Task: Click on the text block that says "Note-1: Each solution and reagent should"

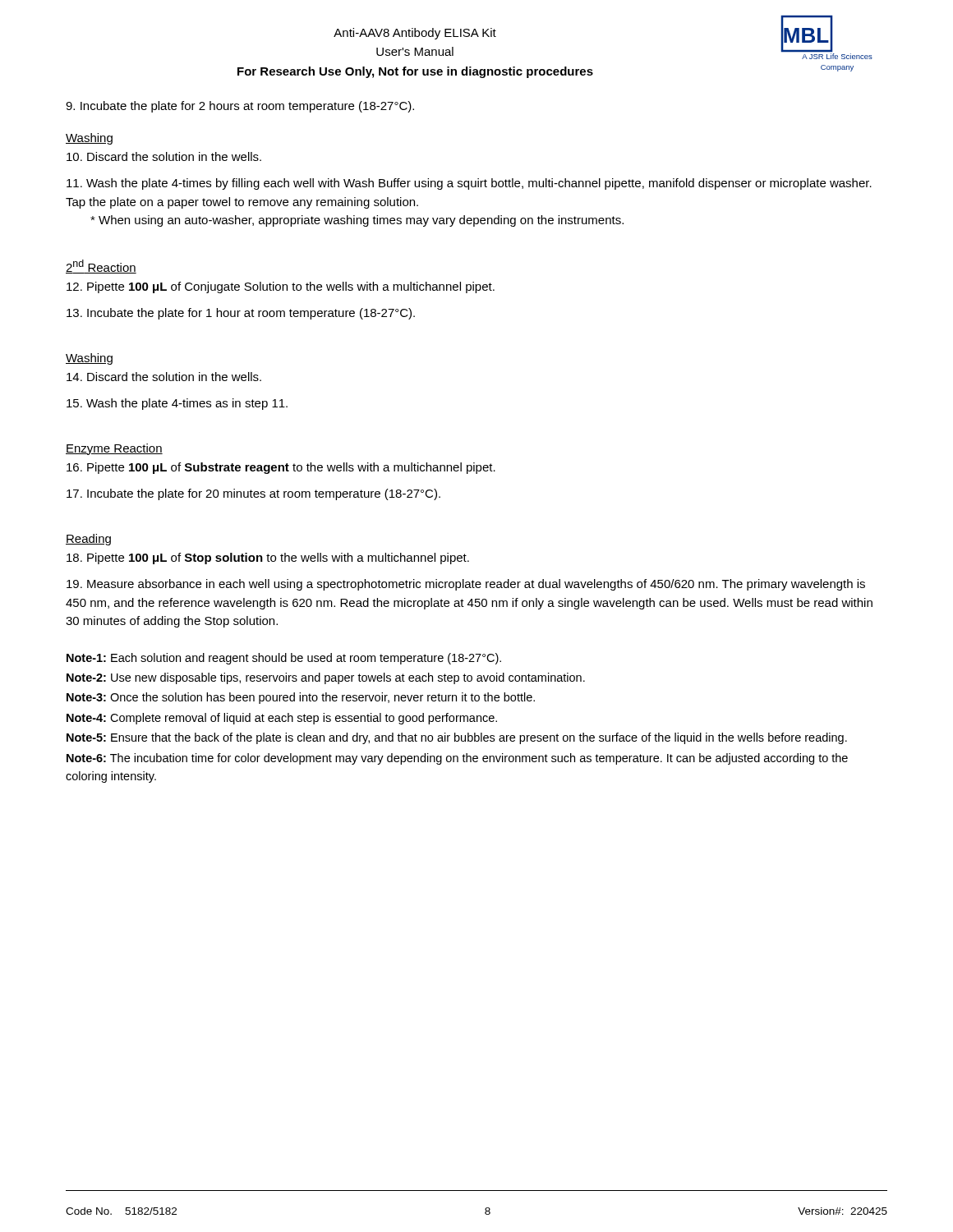Action: coord(476,717)
